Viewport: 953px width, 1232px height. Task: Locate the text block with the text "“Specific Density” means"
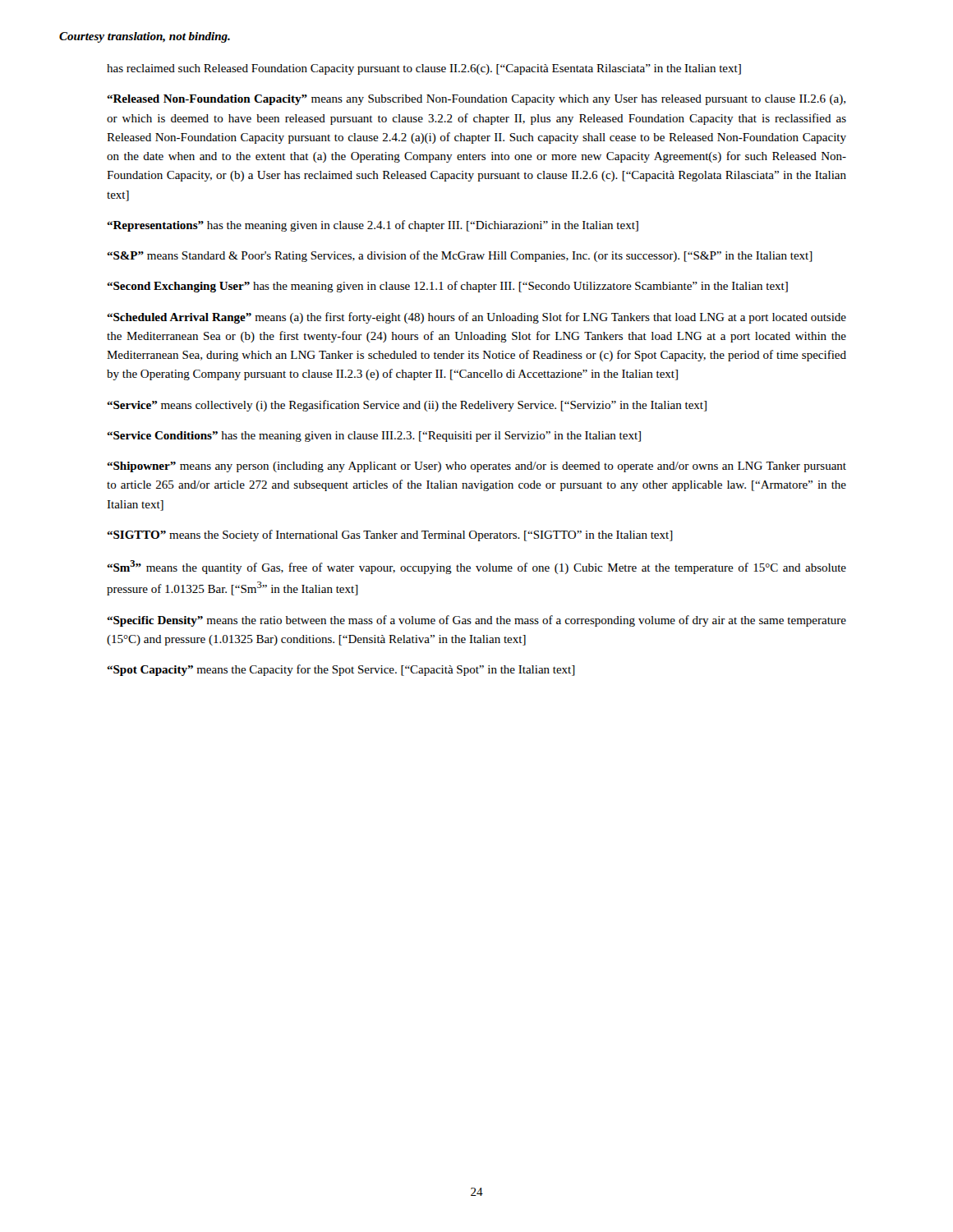(x=476, y=630)
